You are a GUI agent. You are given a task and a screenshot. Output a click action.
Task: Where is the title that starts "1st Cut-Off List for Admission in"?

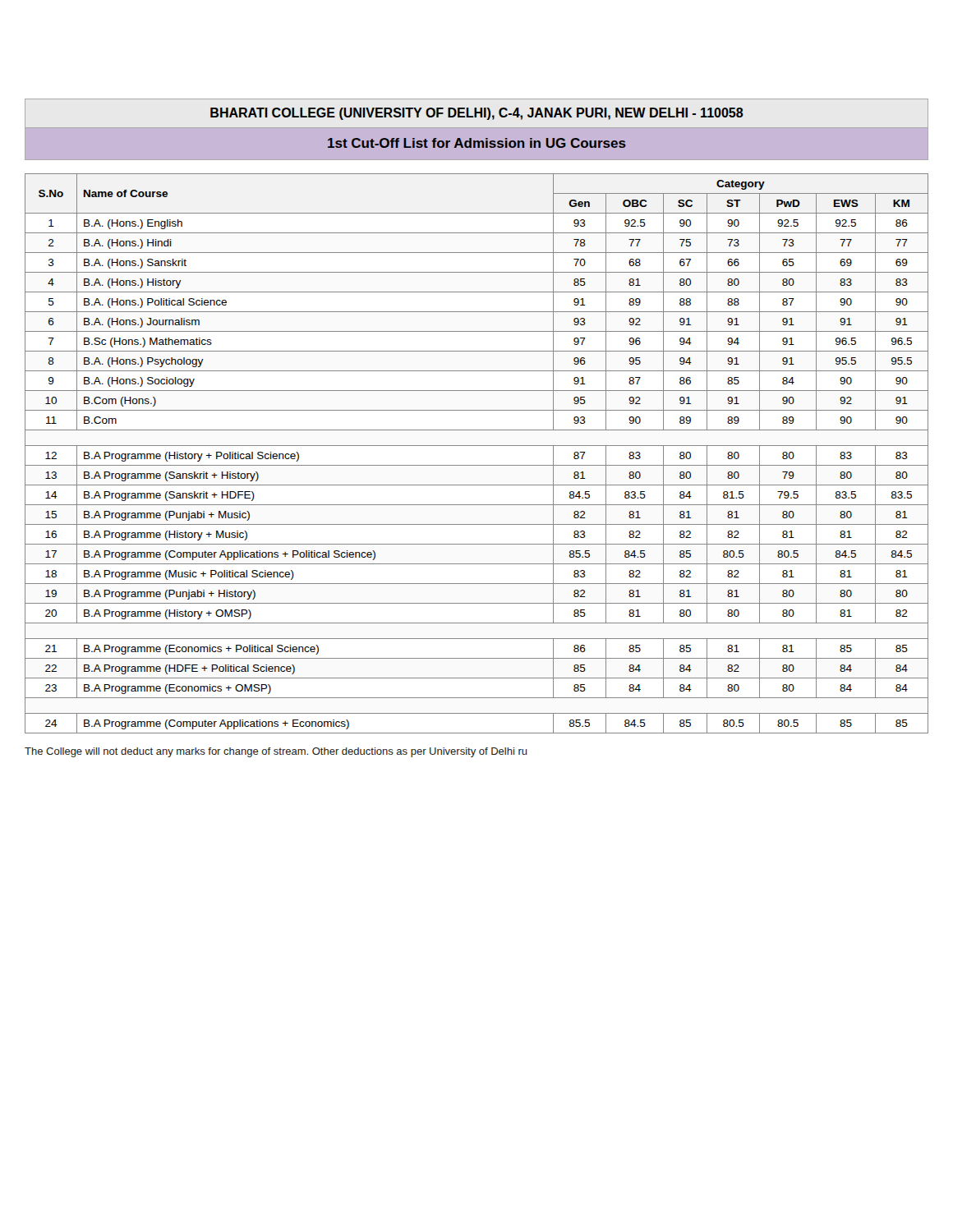(476, 143)
